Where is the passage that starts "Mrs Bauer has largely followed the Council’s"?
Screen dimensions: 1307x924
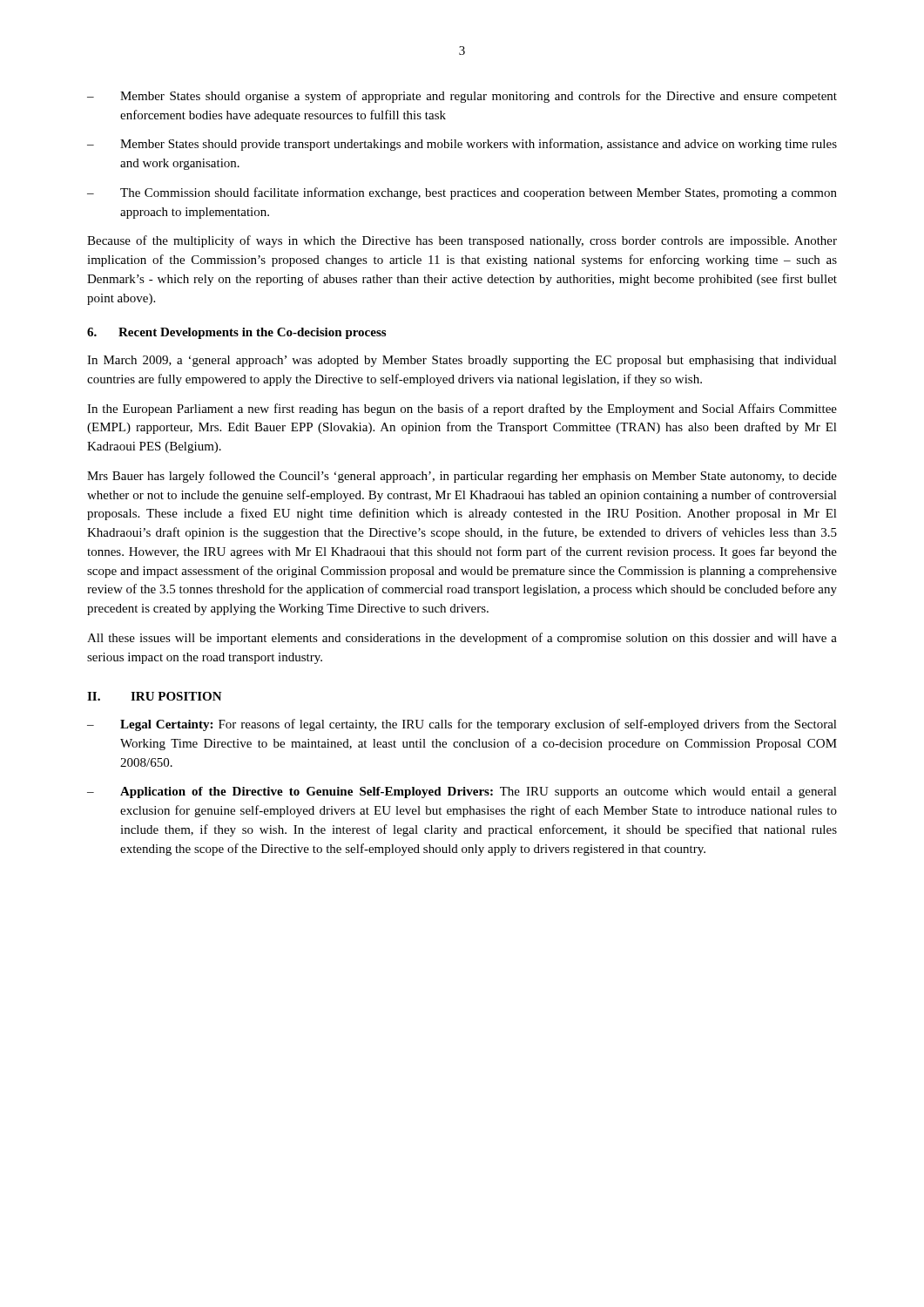(462, 542)
